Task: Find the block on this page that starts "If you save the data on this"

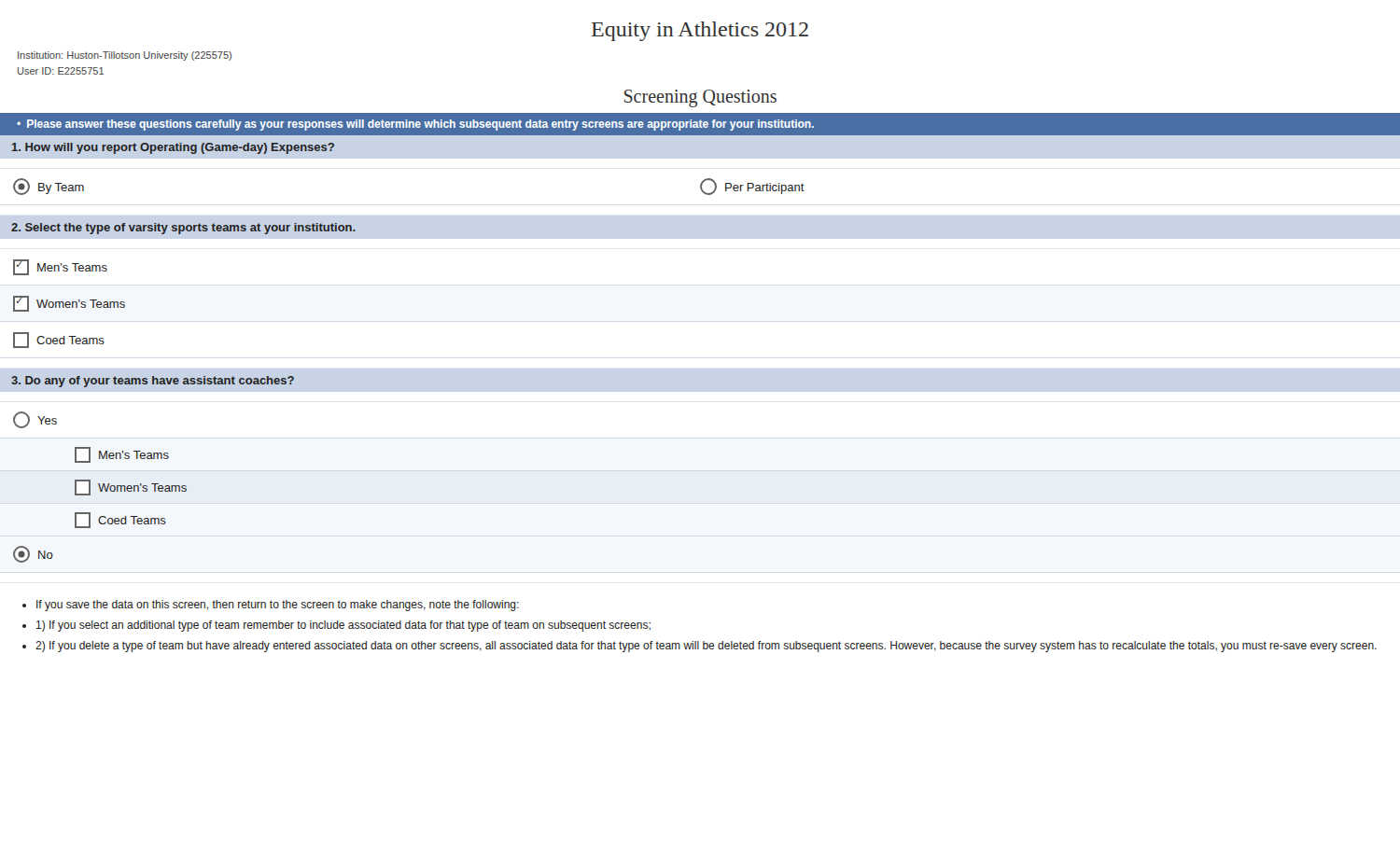Action: [x=277, y=605]
